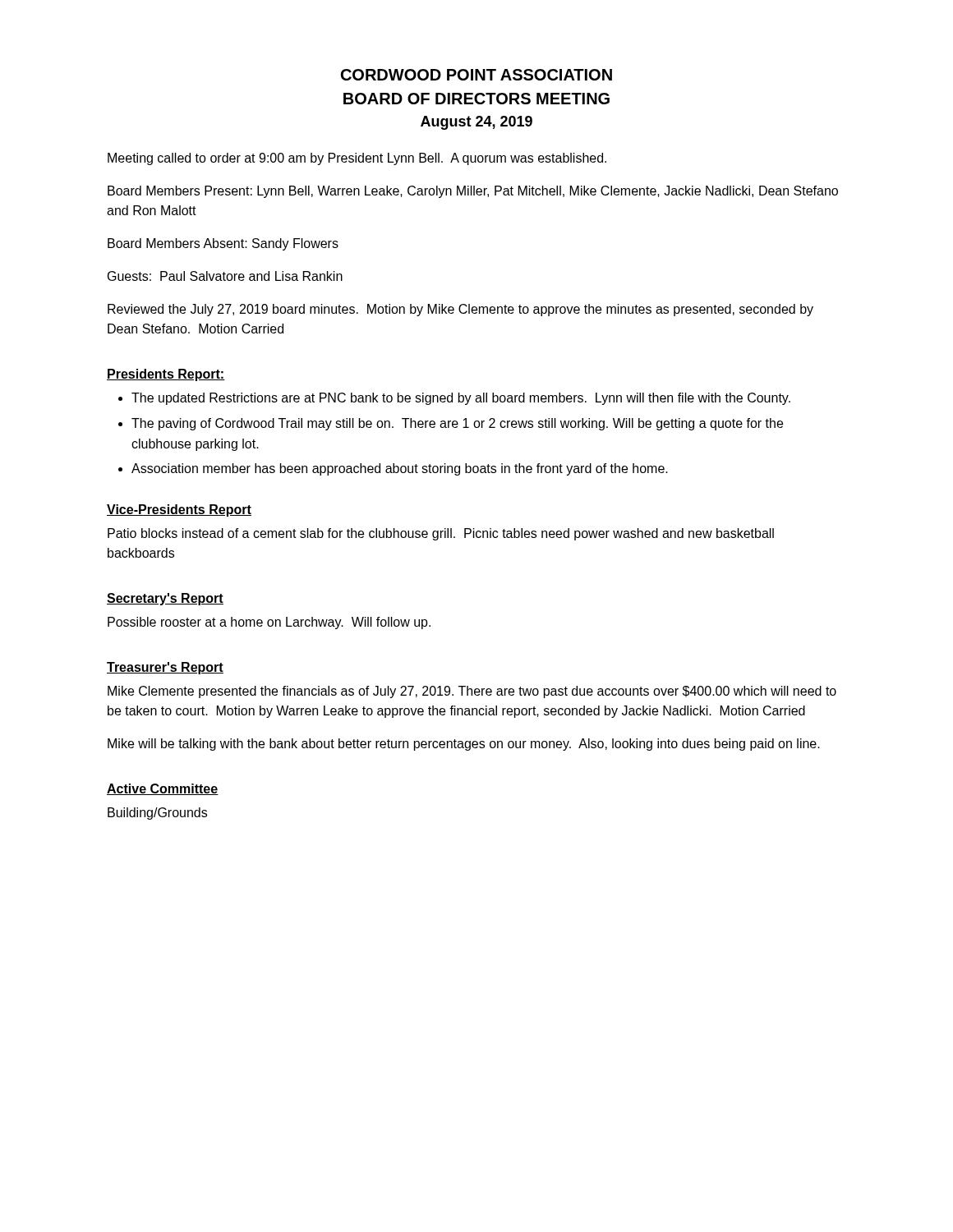Click on the text block that reads "Board Members Present:"

(473, 201)
